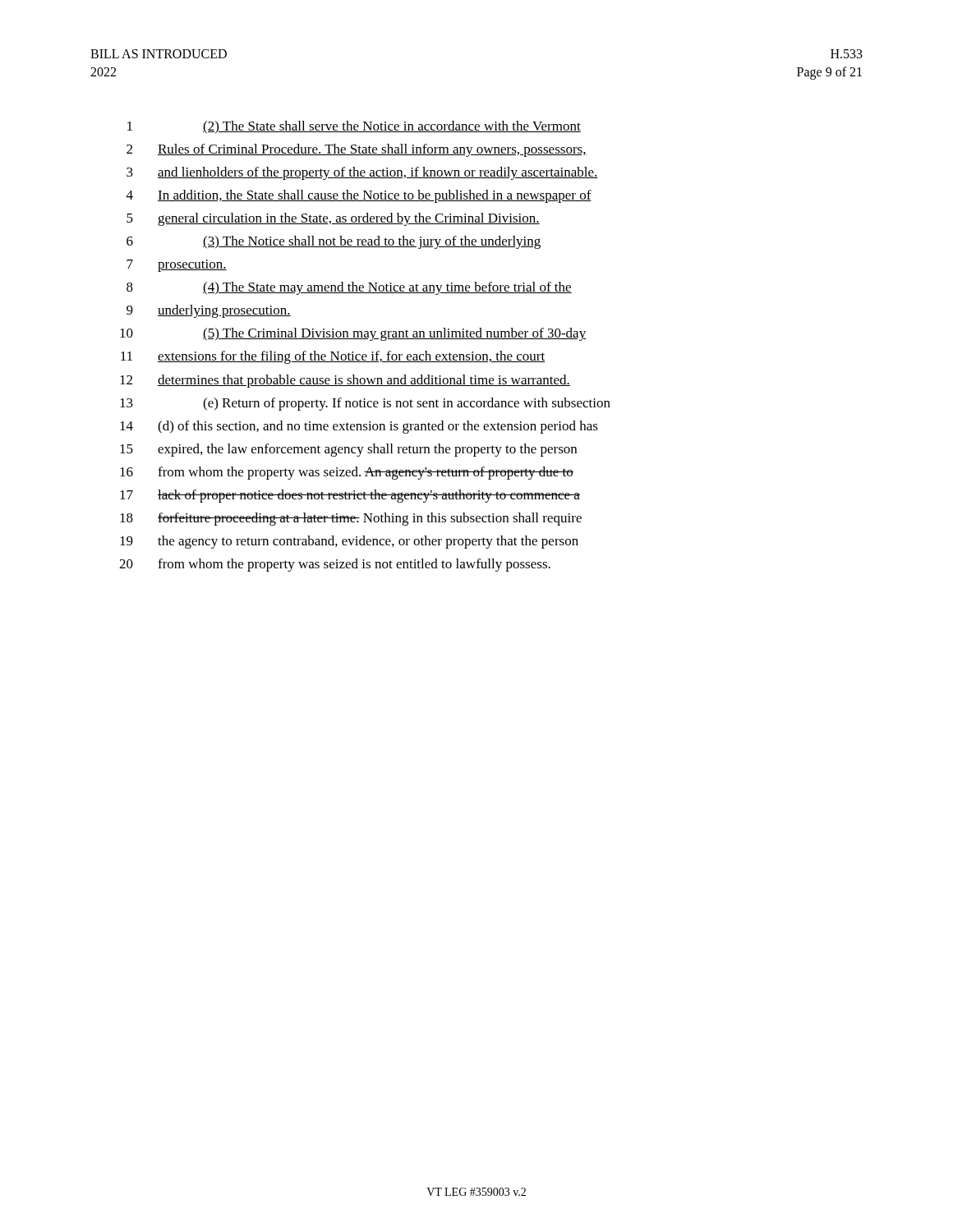Where is the passage that starts "5 general circulation in the"?
The height and width of the screenshot is (1232, 953).
[476, 219]
